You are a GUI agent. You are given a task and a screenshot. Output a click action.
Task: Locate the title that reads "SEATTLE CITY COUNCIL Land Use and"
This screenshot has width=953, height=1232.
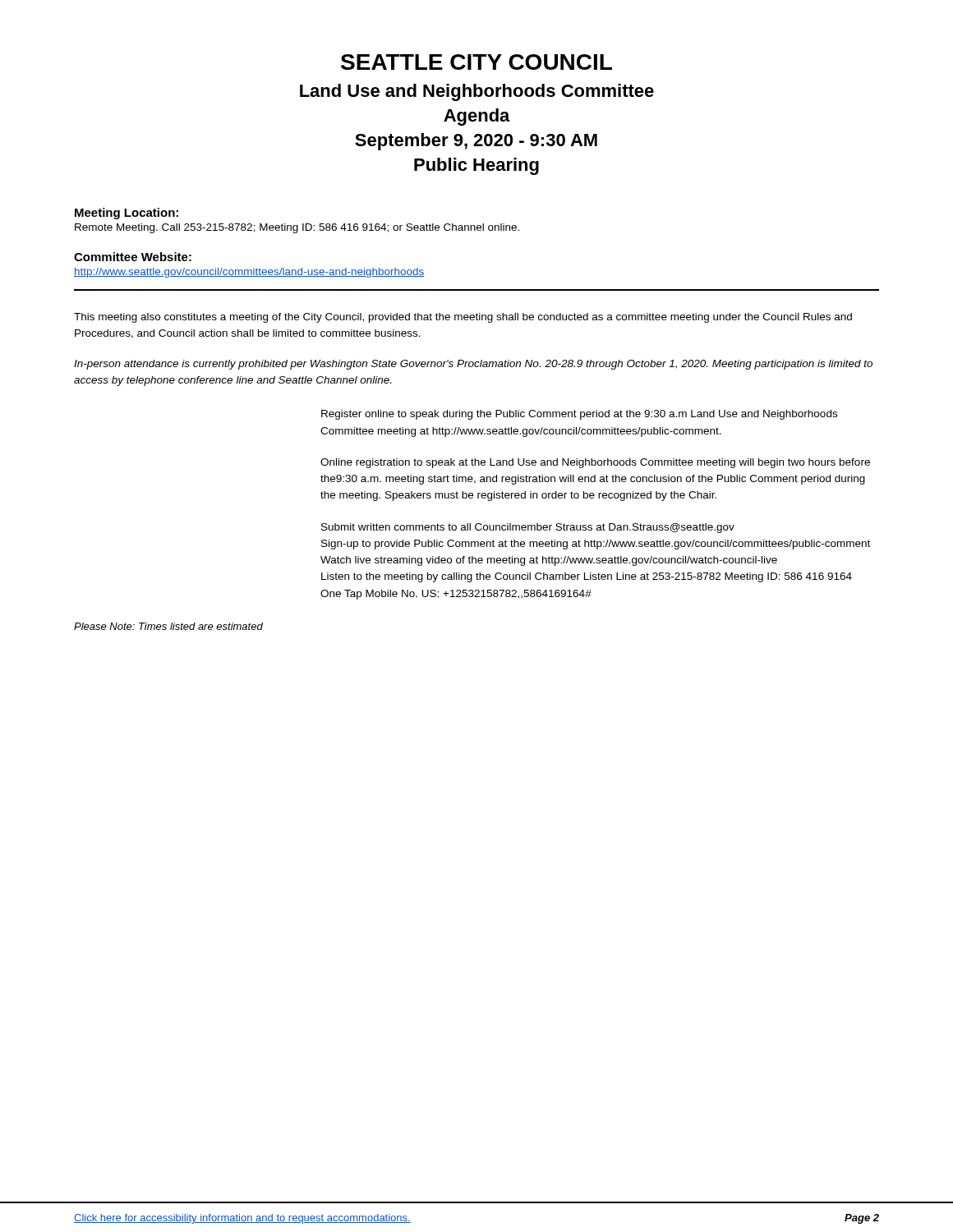476,113
